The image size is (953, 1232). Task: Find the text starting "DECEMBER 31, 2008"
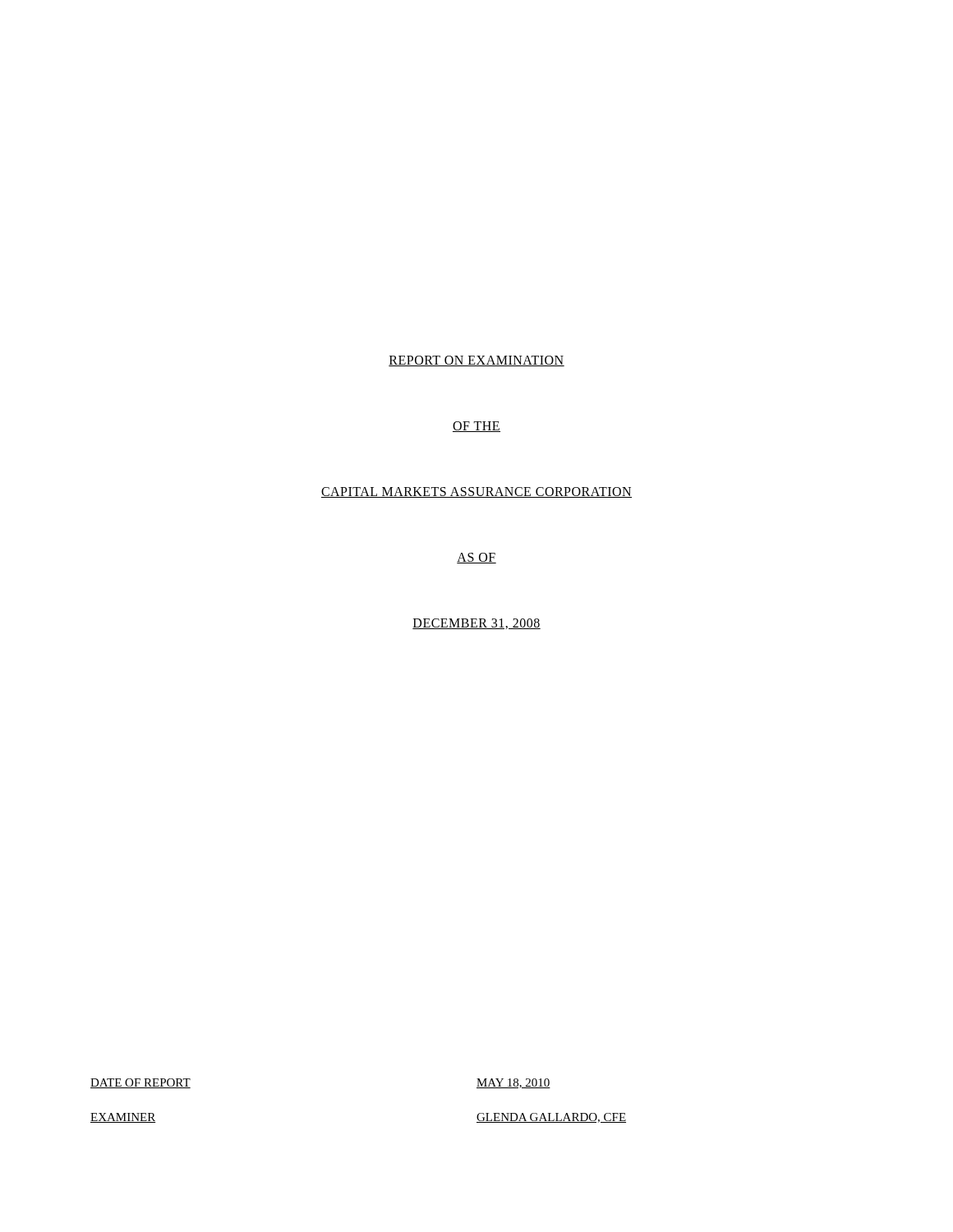click(476, 623)
